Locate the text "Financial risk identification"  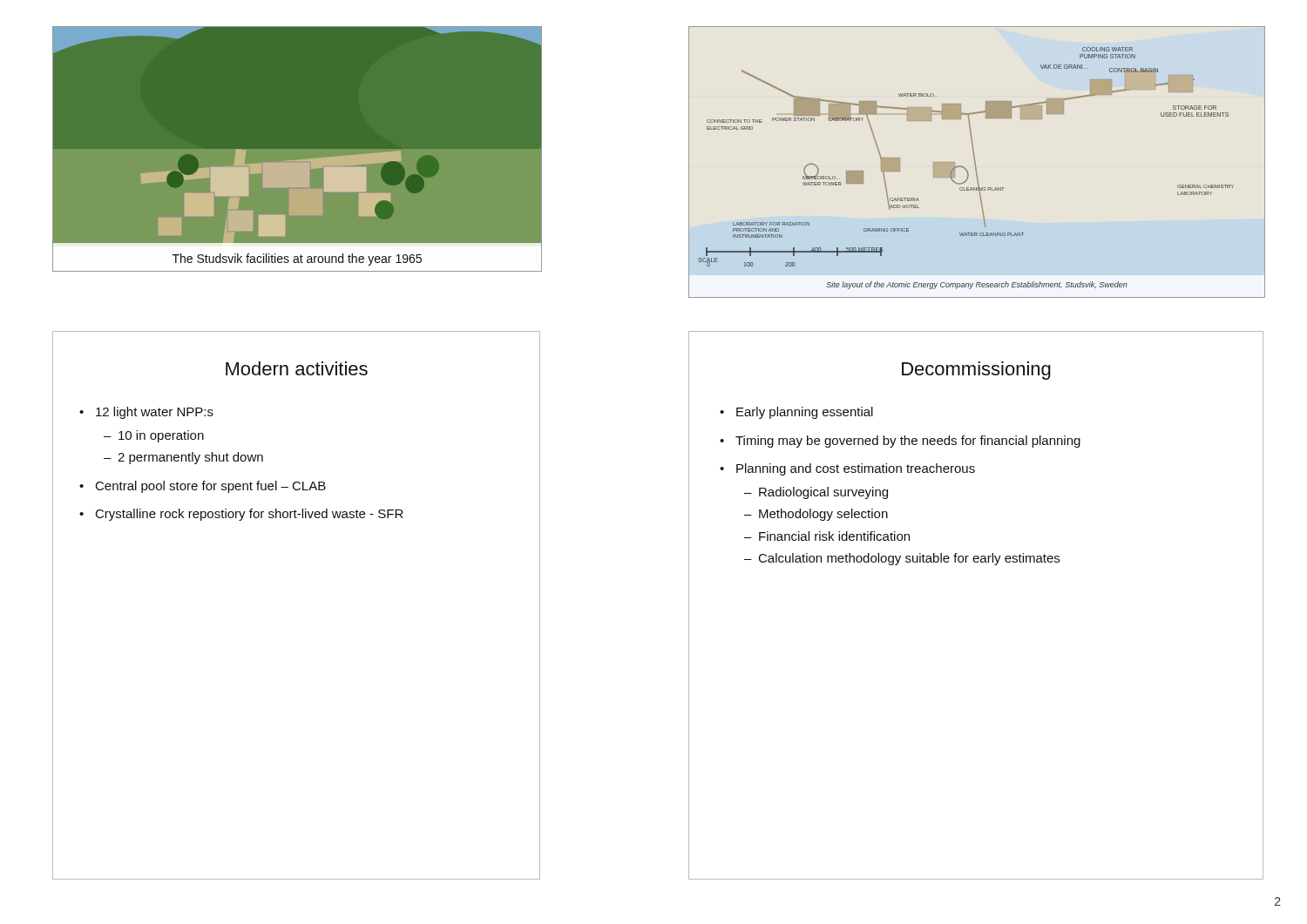click(834, 536)
